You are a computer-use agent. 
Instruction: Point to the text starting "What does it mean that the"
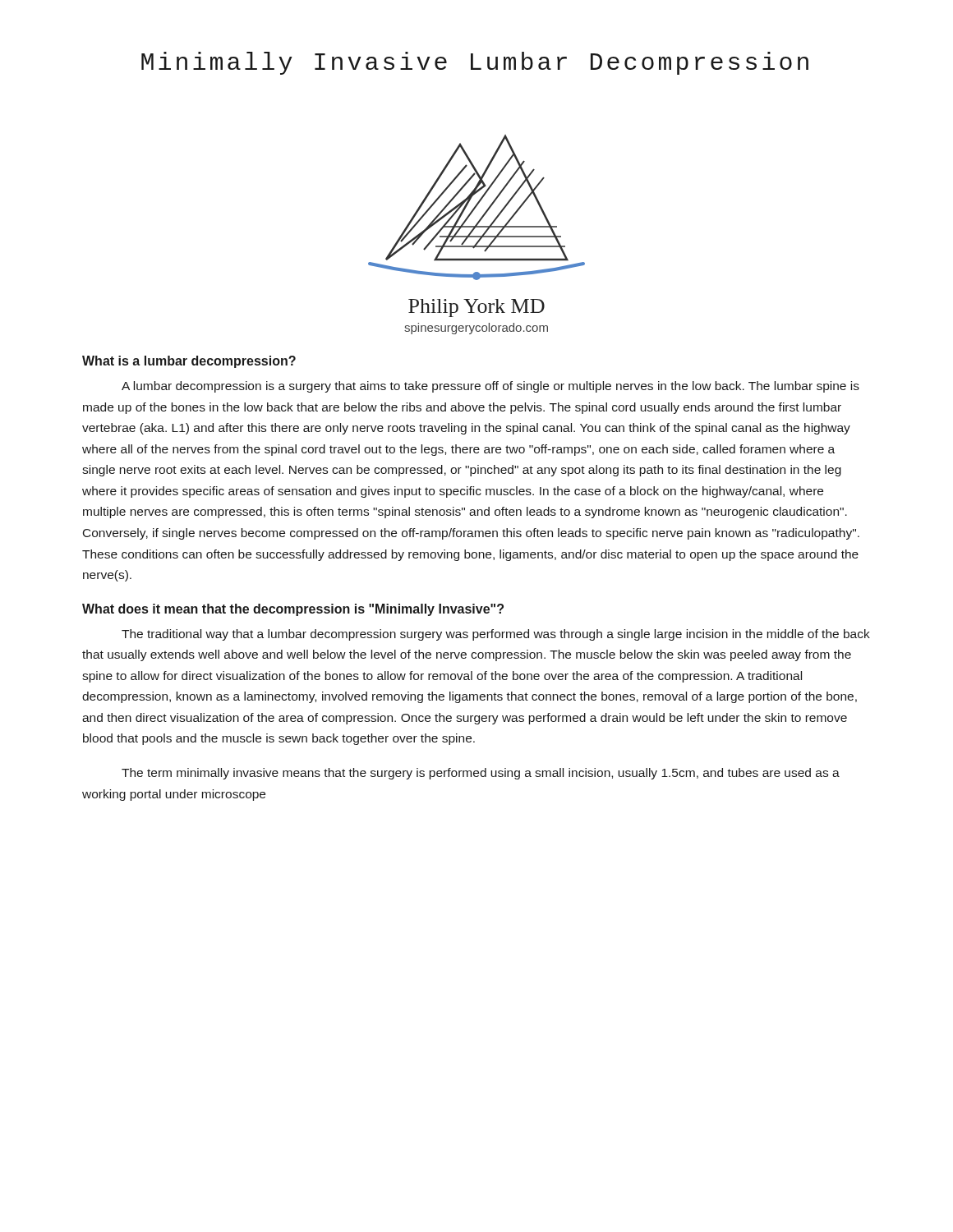point(293,609)
